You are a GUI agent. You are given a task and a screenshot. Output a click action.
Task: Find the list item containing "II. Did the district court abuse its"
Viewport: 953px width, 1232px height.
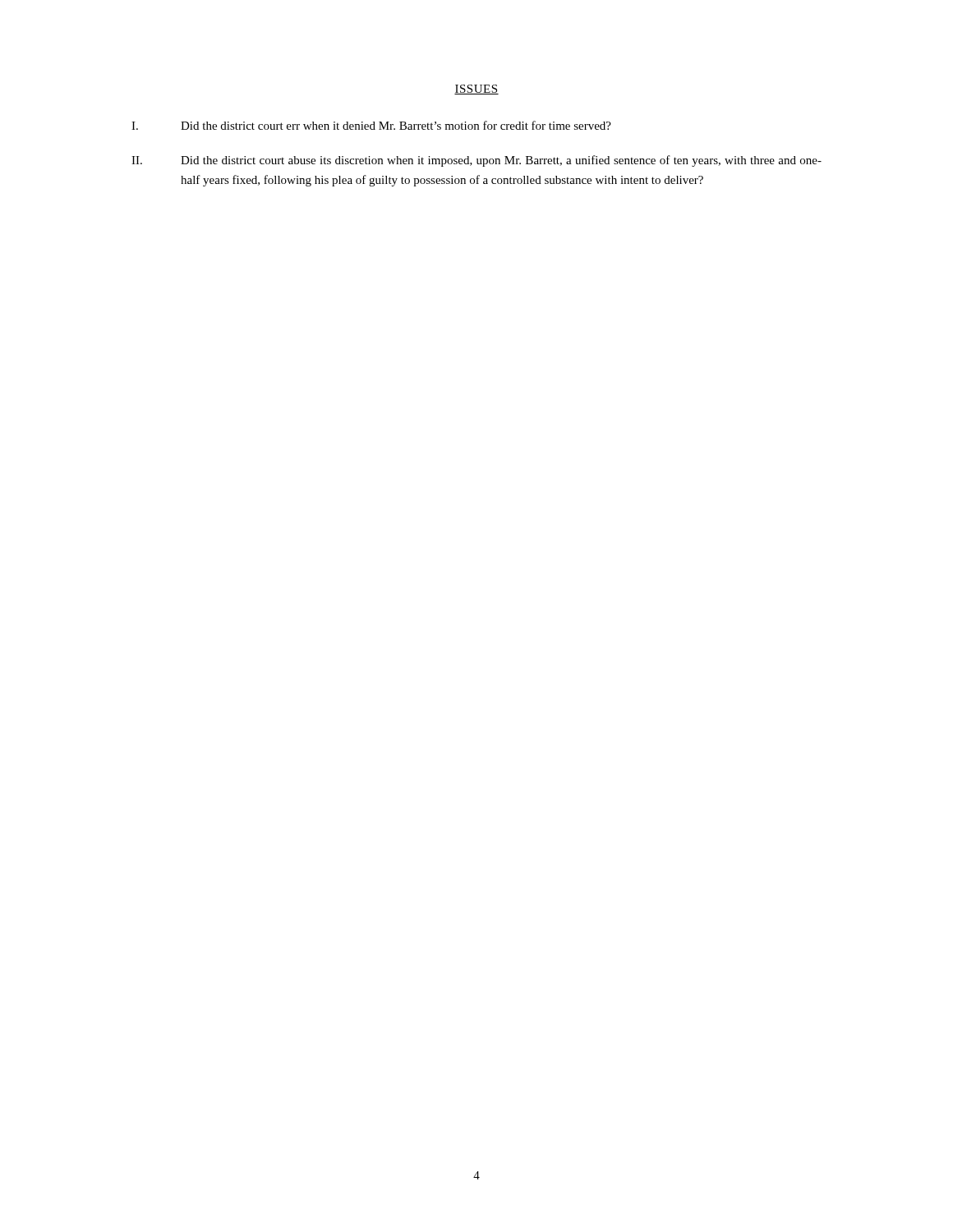click(476, 170)
